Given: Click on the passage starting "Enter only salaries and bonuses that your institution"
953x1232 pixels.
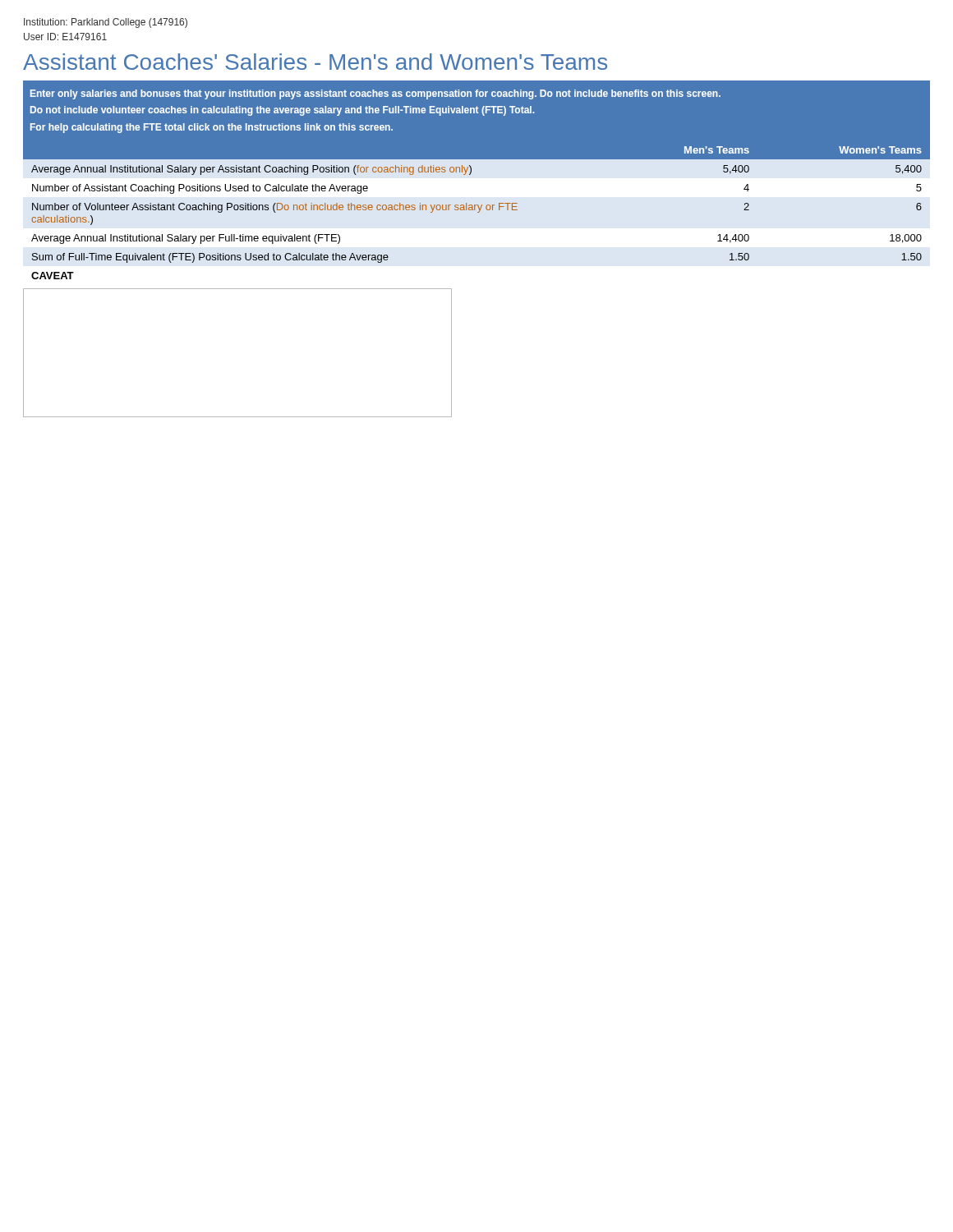Looking at the screenshot, I should click(x=375, y=110).
